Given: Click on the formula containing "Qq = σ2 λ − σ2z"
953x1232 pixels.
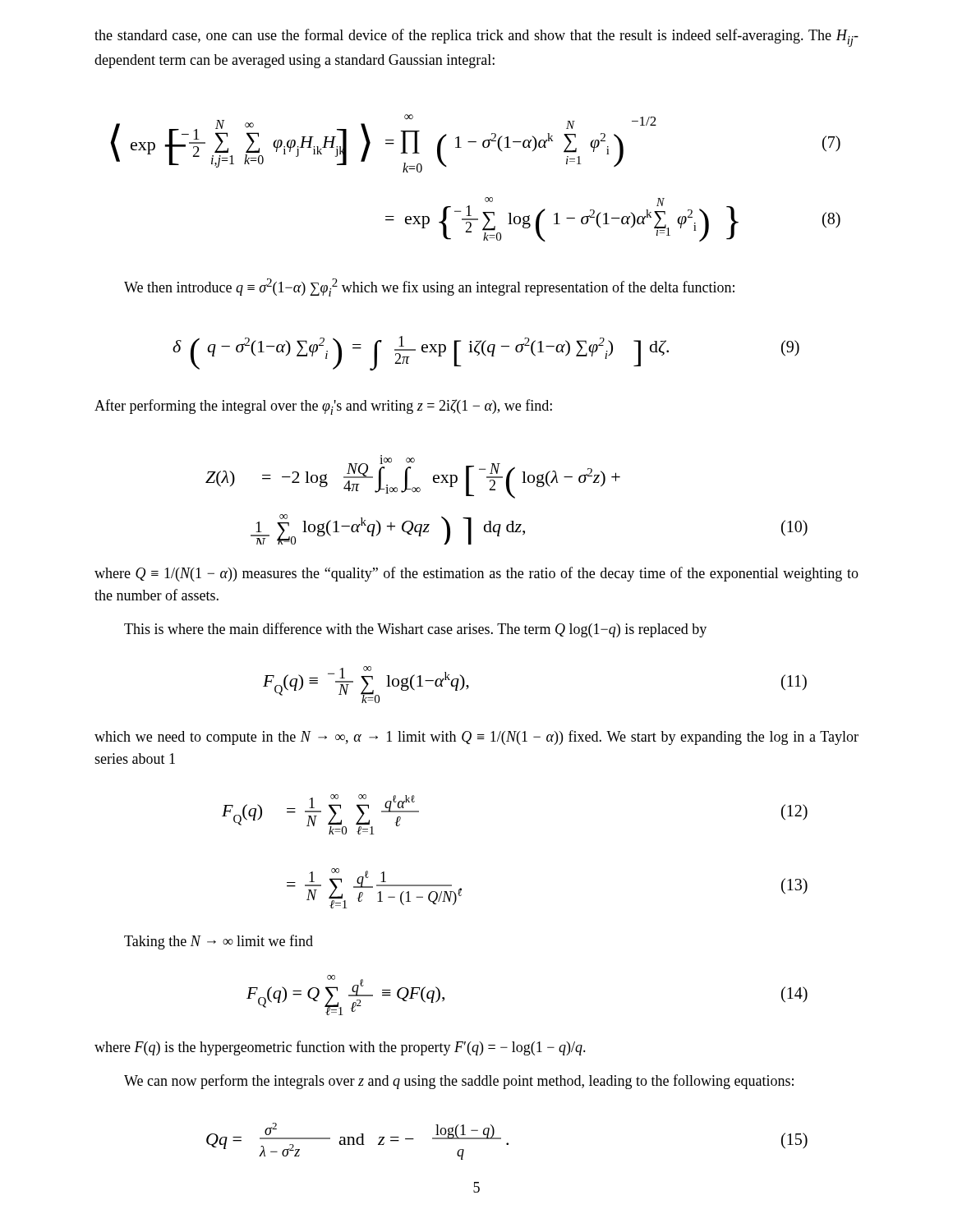Looking at the screenshot, I should pos(476,1141).
